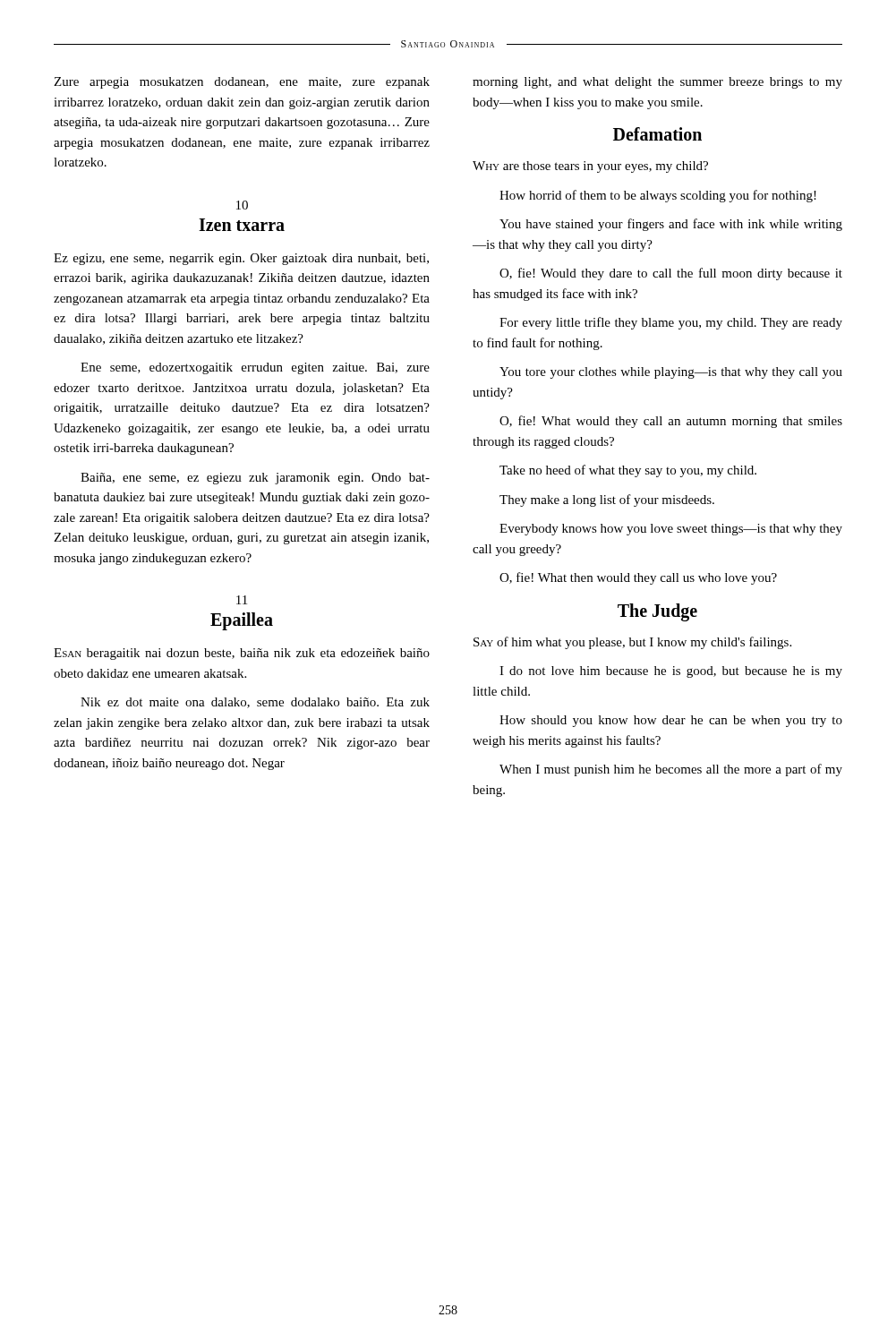896x1343 pixels.
Task: Where does it say "10 Izen txarra"?
Action: tap(242, 216)
